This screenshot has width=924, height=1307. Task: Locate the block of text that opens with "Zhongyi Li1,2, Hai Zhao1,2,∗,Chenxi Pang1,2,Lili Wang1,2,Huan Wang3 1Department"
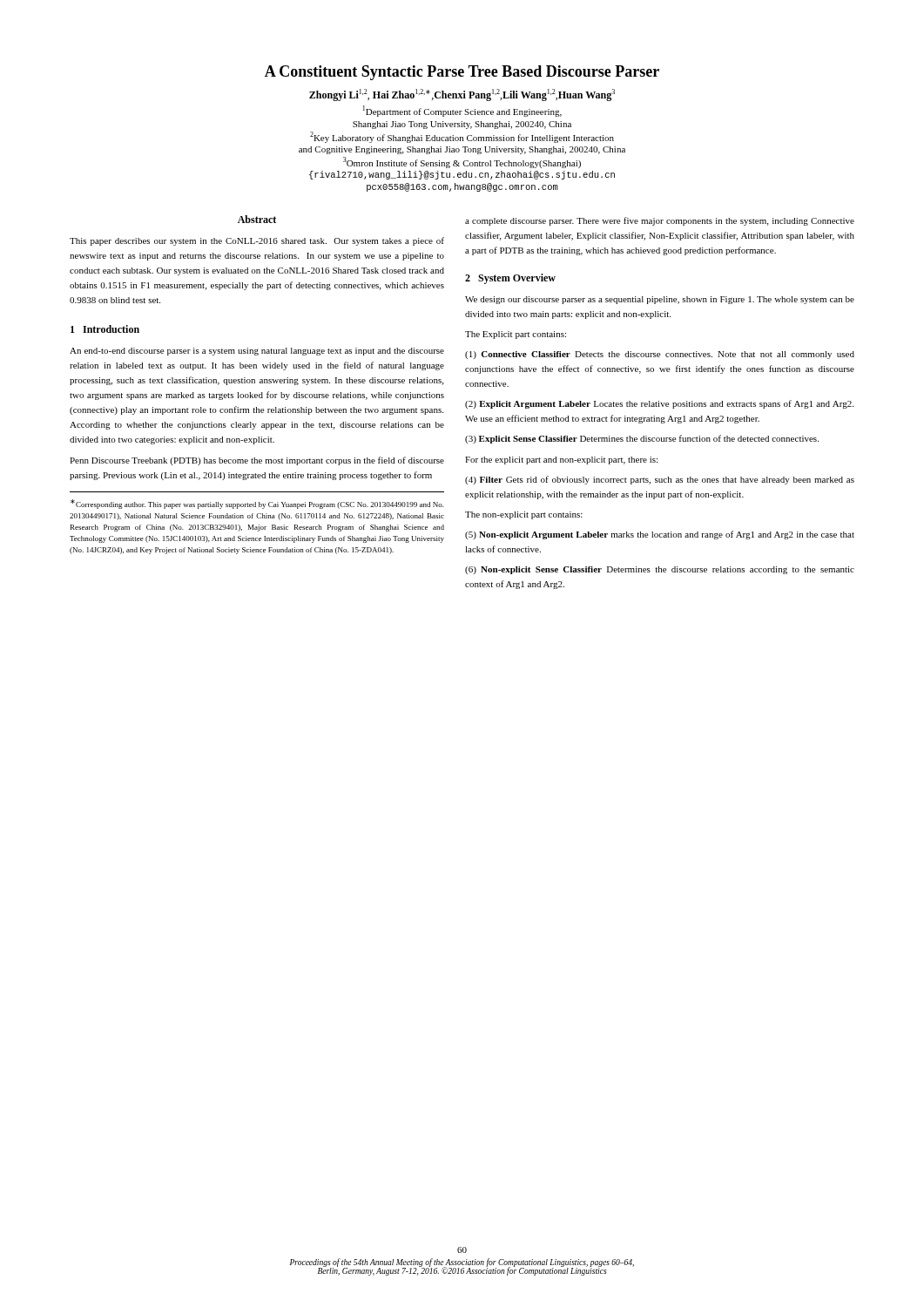point(462,140)
